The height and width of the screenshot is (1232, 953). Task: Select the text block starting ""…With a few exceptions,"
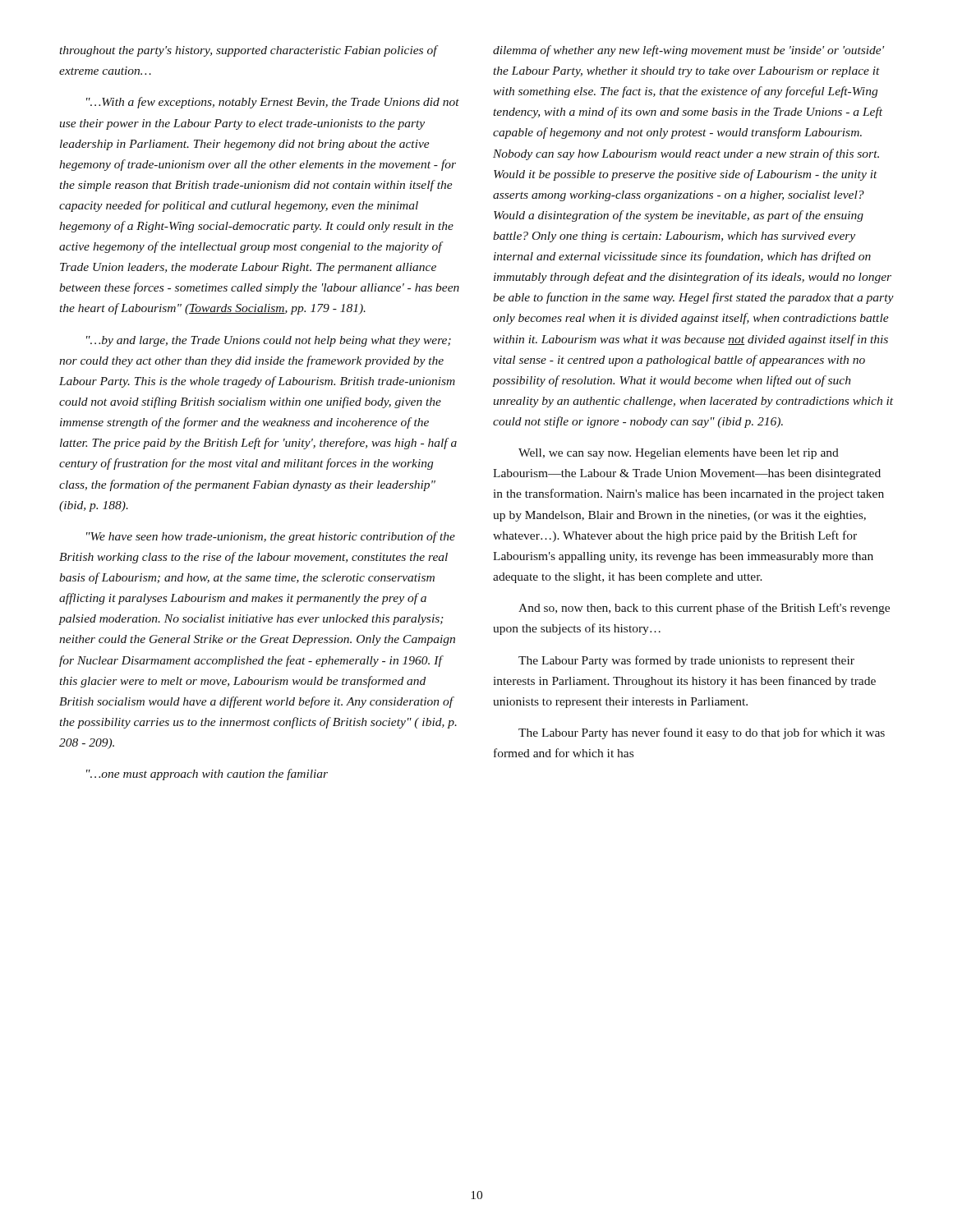pyautogui.click(x=259, y=205)
